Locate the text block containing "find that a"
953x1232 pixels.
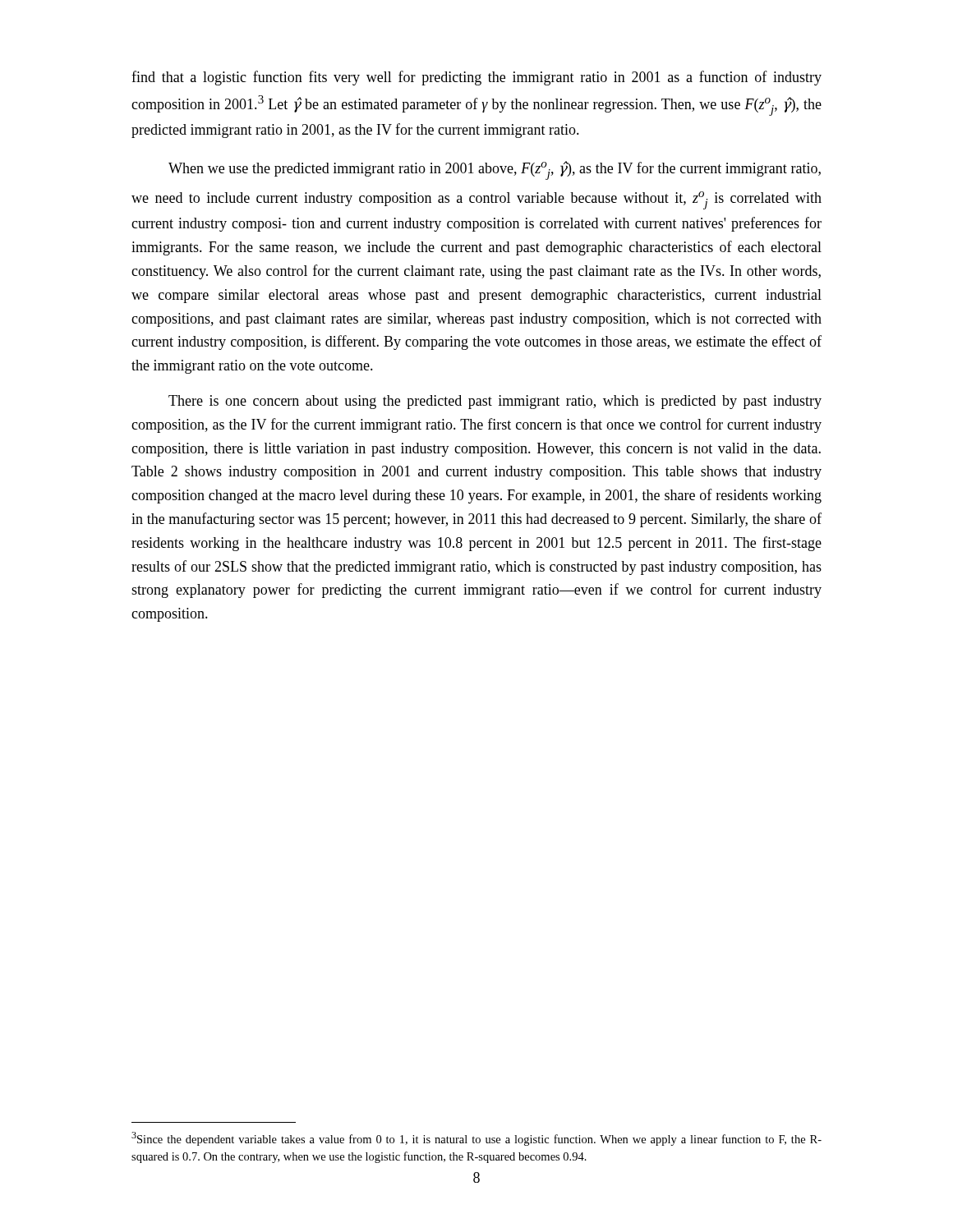(476, 104)
